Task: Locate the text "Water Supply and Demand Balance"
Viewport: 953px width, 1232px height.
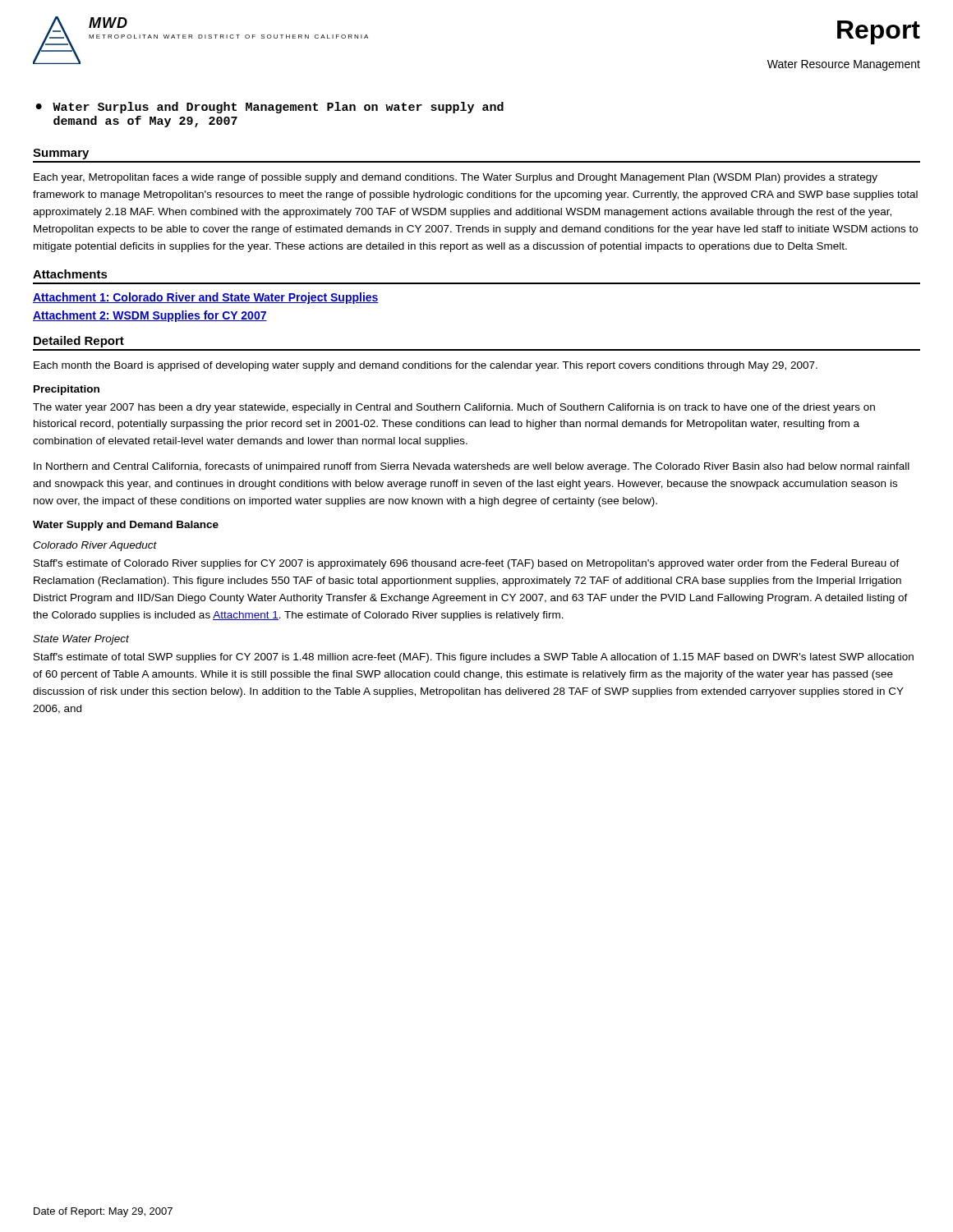Action: pyautogui.click(x=126, y=524)
